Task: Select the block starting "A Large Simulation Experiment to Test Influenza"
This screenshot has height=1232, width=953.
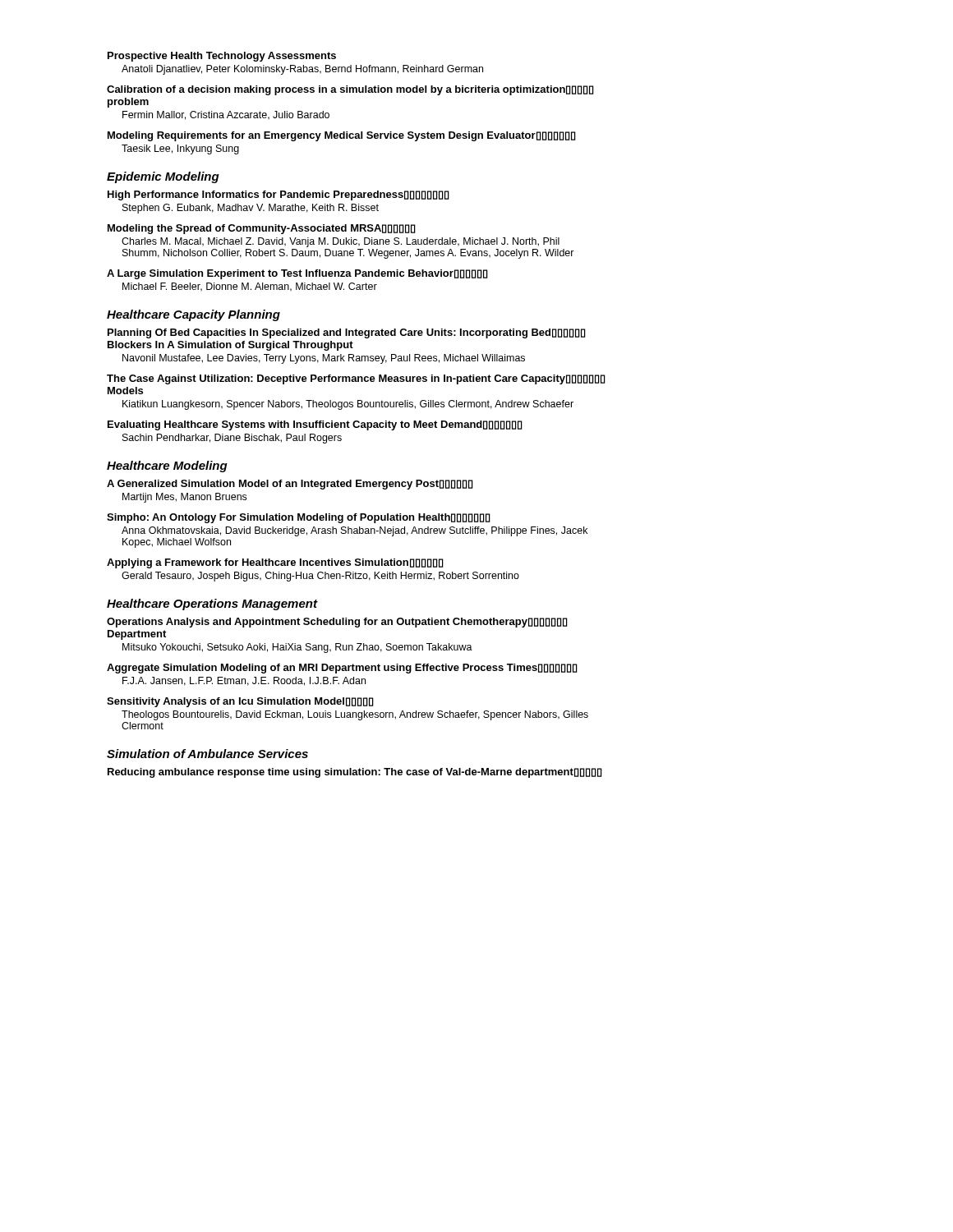Action: pos(476,280)
